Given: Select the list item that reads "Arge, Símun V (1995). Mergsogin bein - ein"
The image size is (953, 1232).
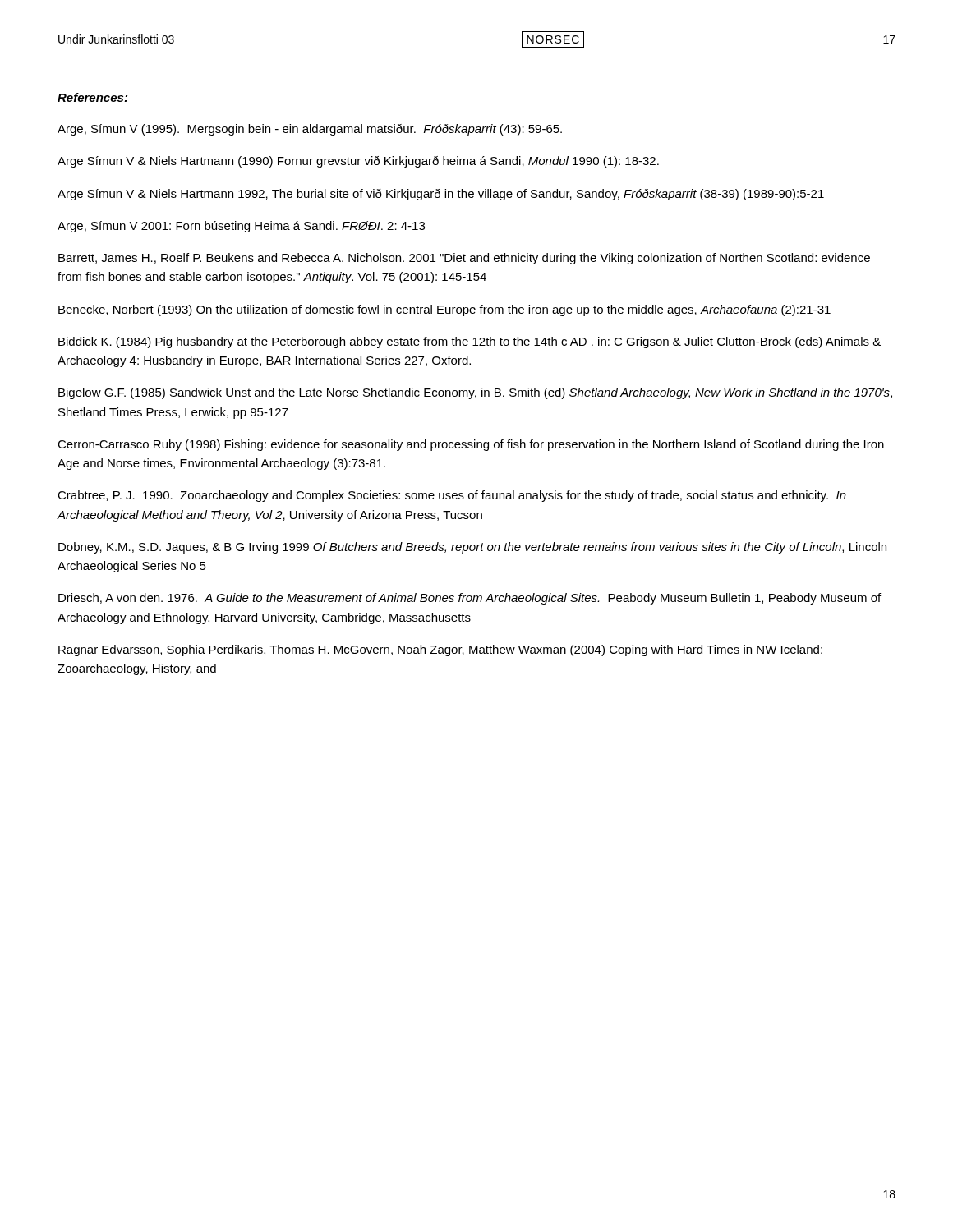Looking at the screenshot, I should click(310, 129).
